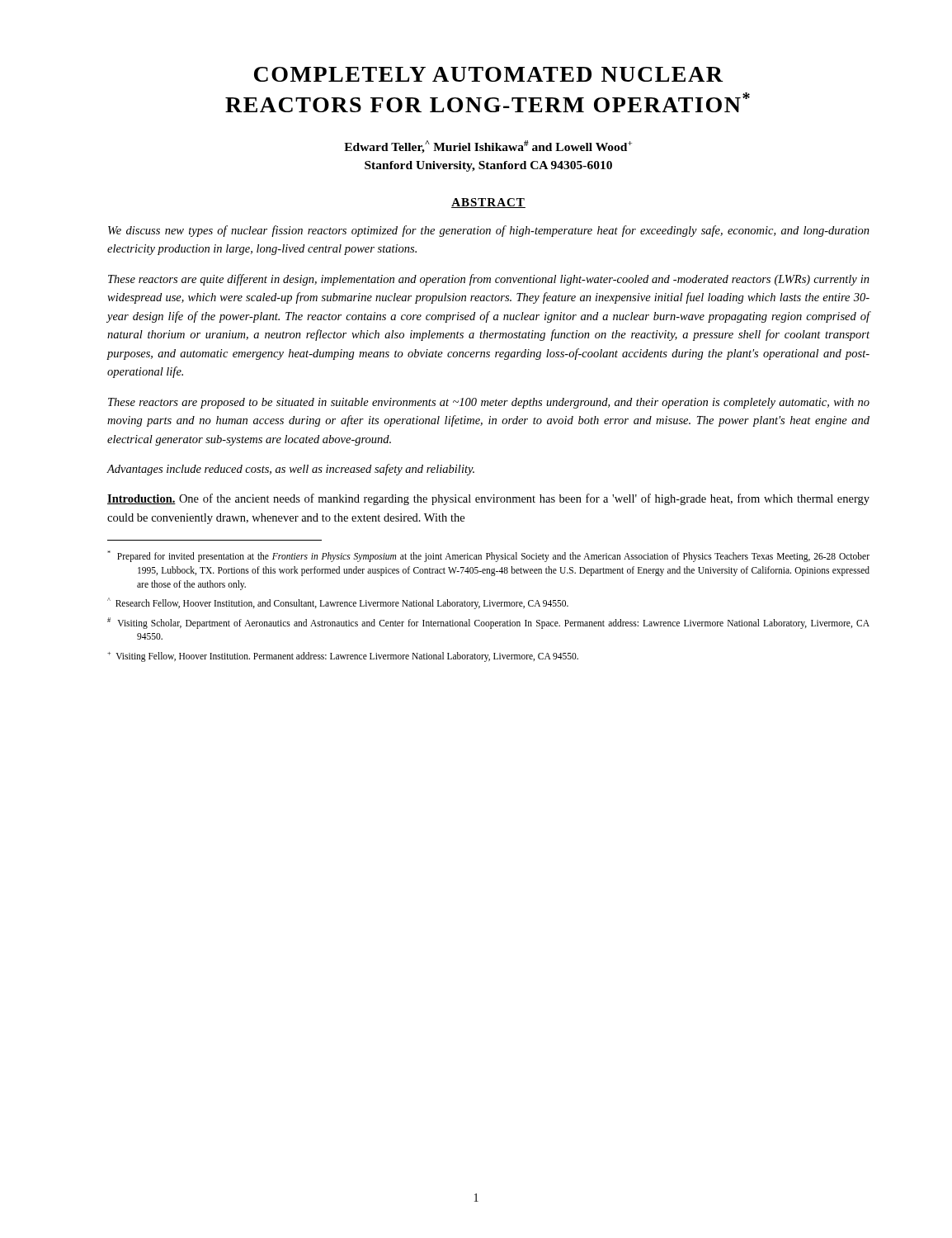
Task: Locate the region starting "Advantages include reduced costs,"
Action: [291, 469]
